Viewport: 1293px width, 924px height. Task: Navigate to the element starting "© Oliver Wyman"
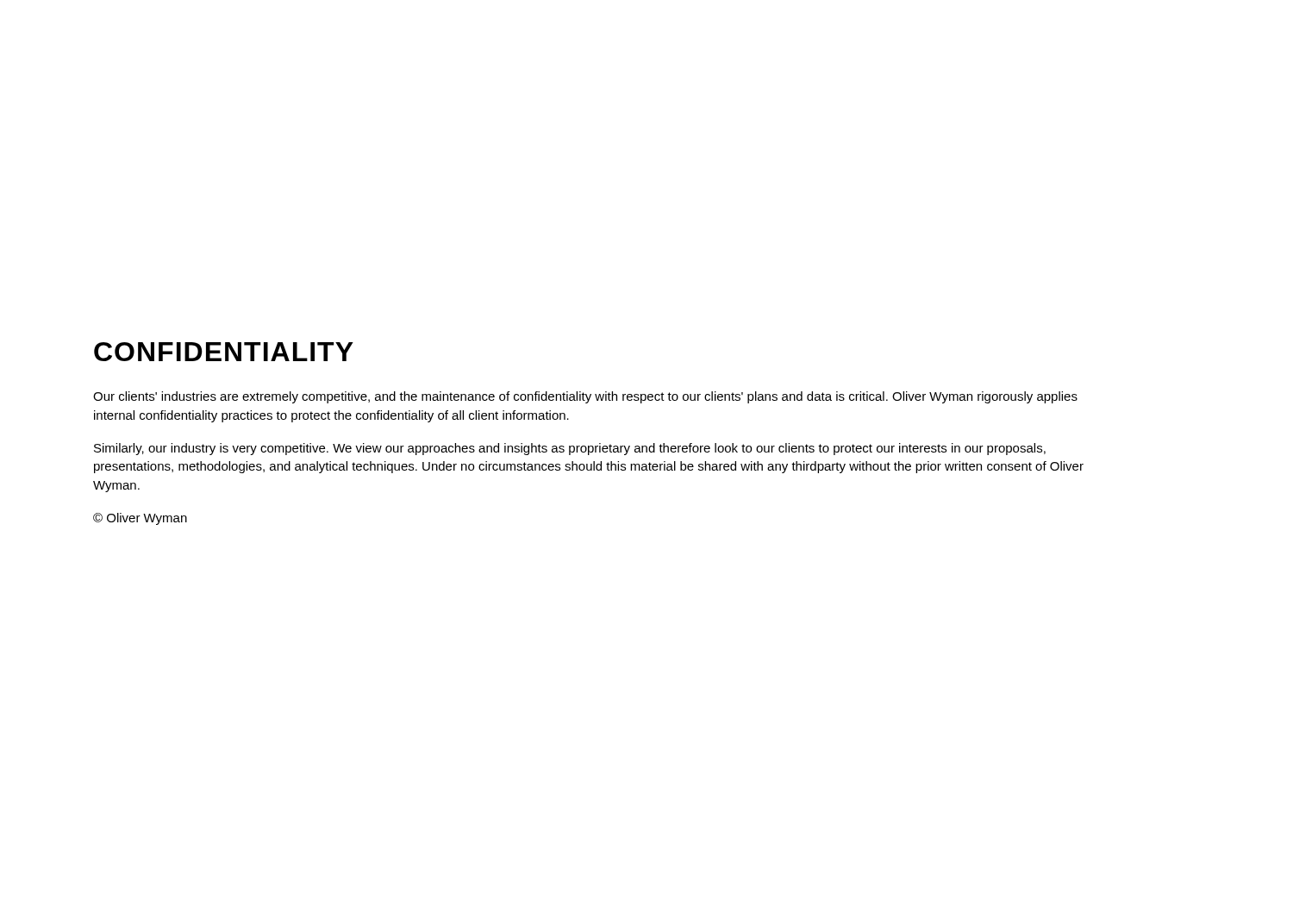[140, 519]
